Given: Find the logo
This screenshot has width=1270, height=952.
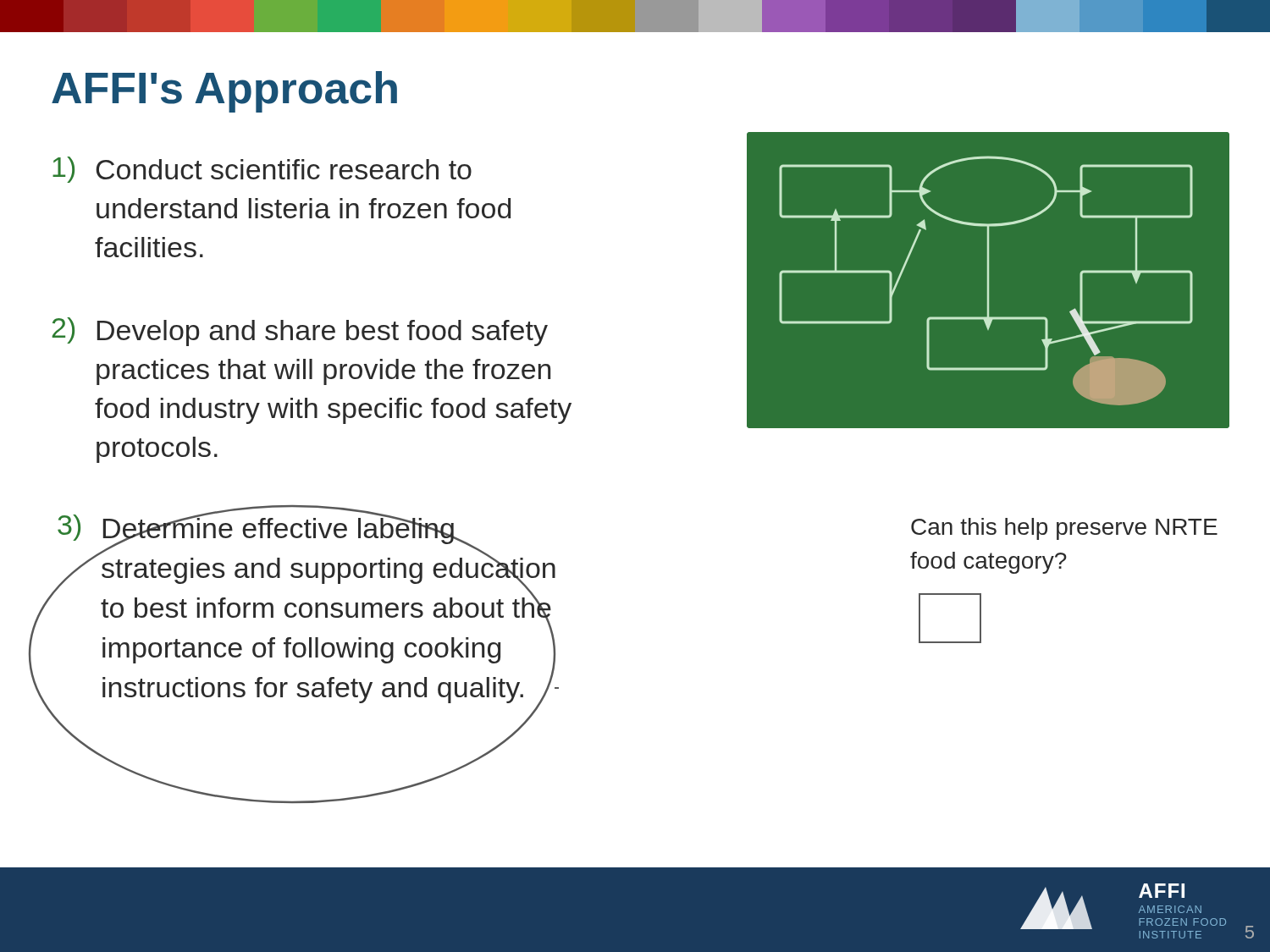Looking at the screenshot, I should (1122, 910).
